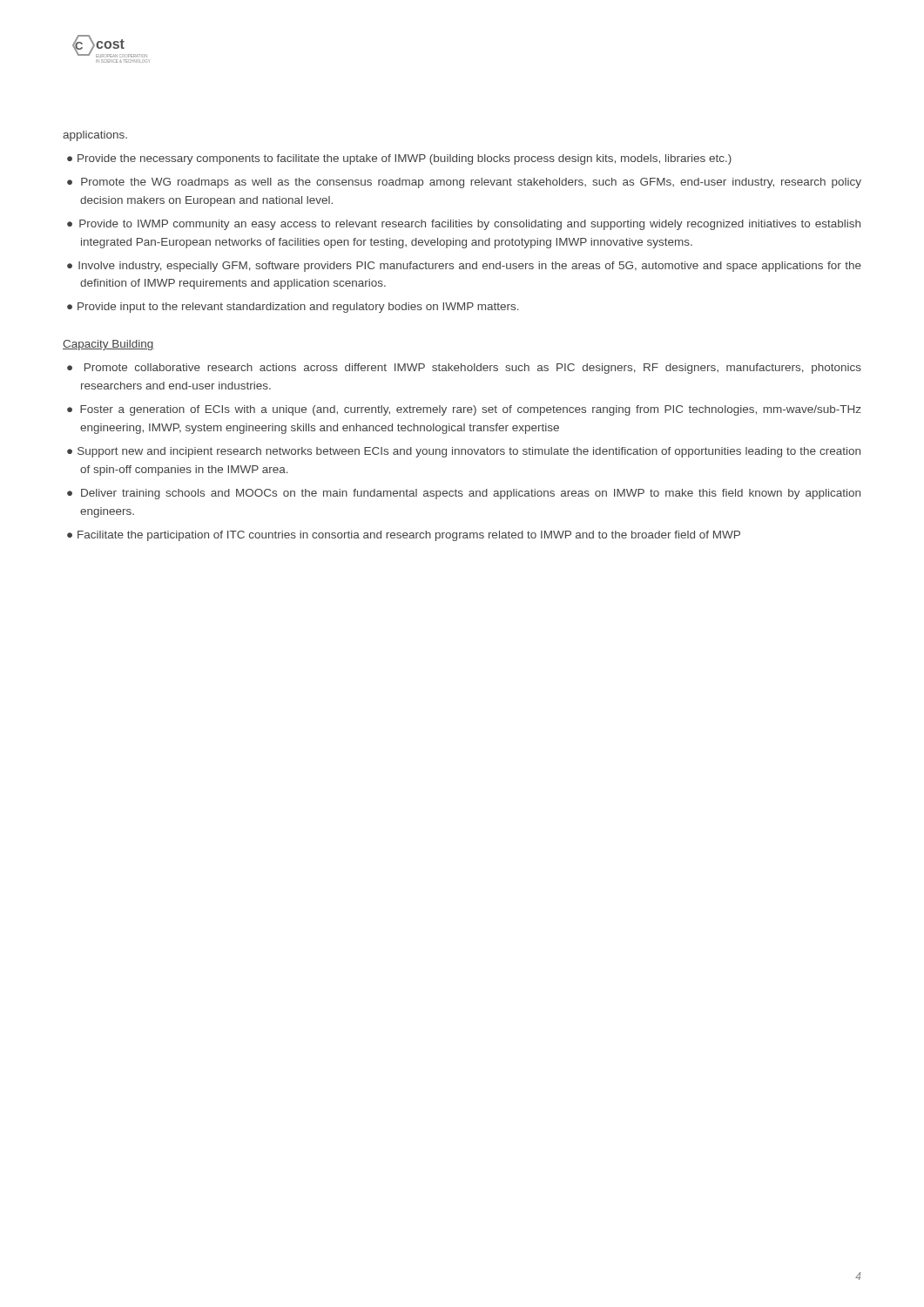924x1307 pixels.
Task: Locate the element starting "● Support new and incipient research"
Action: [462, 461]
